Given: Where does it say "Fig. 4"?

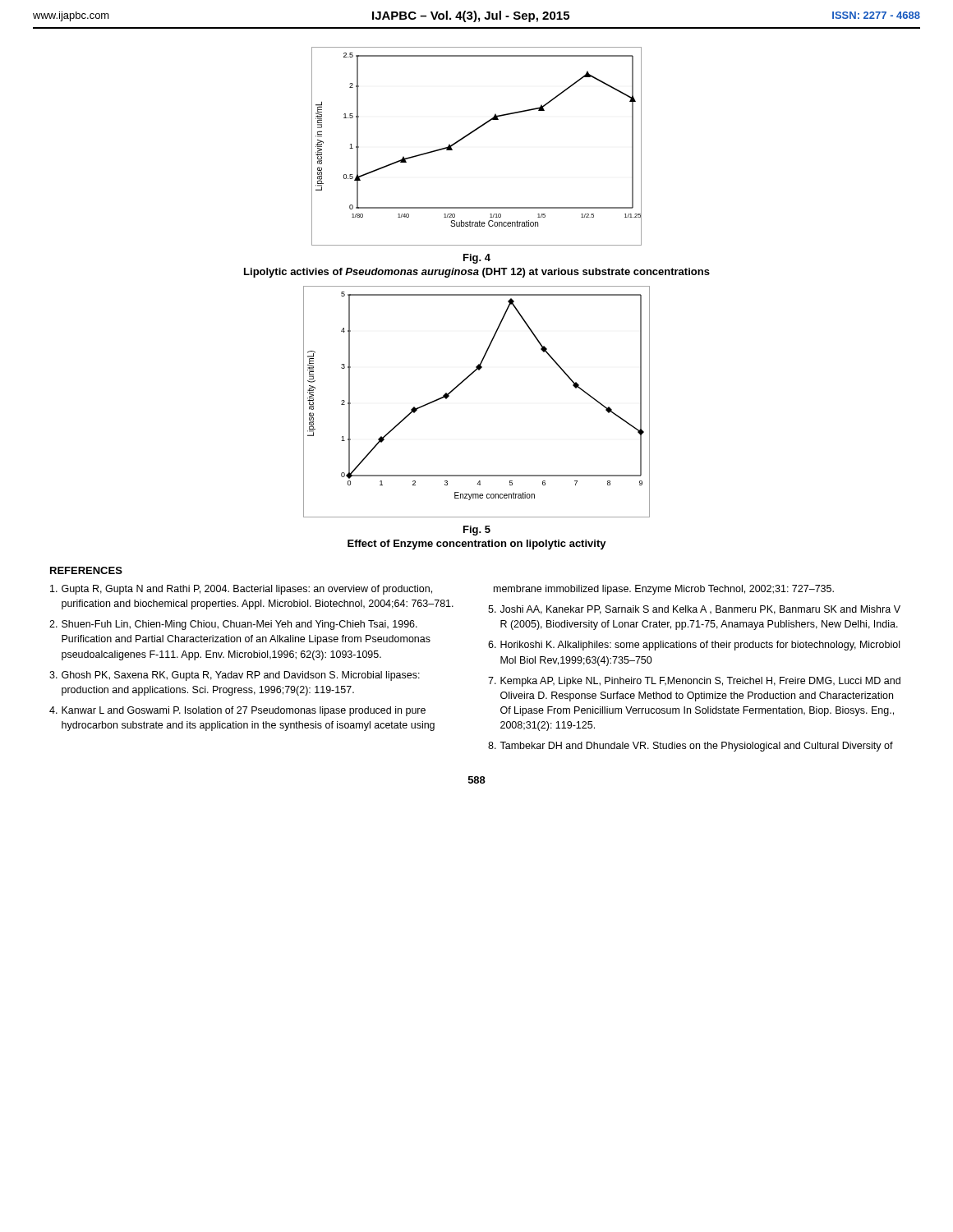Looking at the screenshot, I should click(x=476, y=257).
